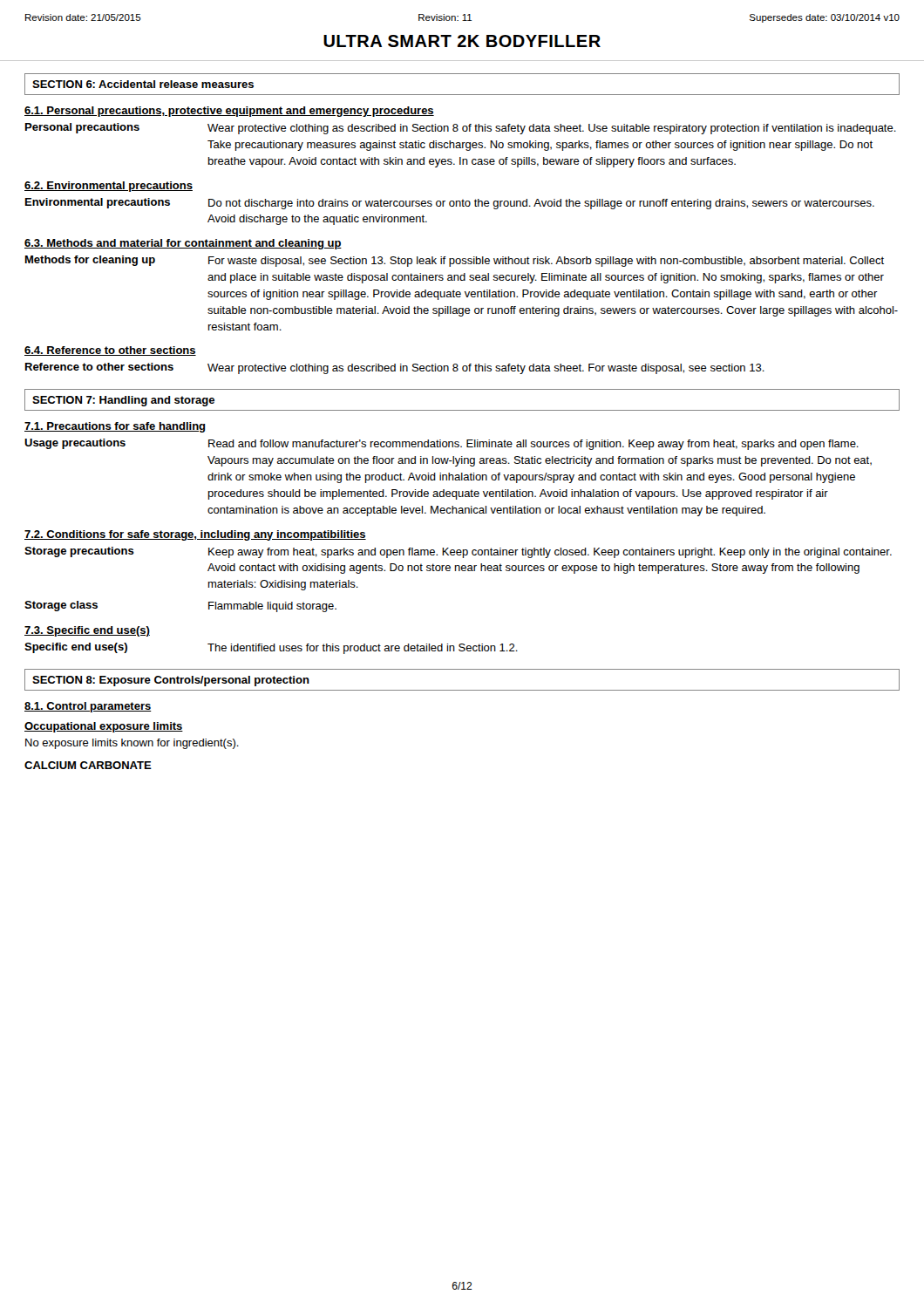Click on the element starting "Specific end use(s) The identified"
This screenshot has height=1308, width=924.
[x=462, y=648]
